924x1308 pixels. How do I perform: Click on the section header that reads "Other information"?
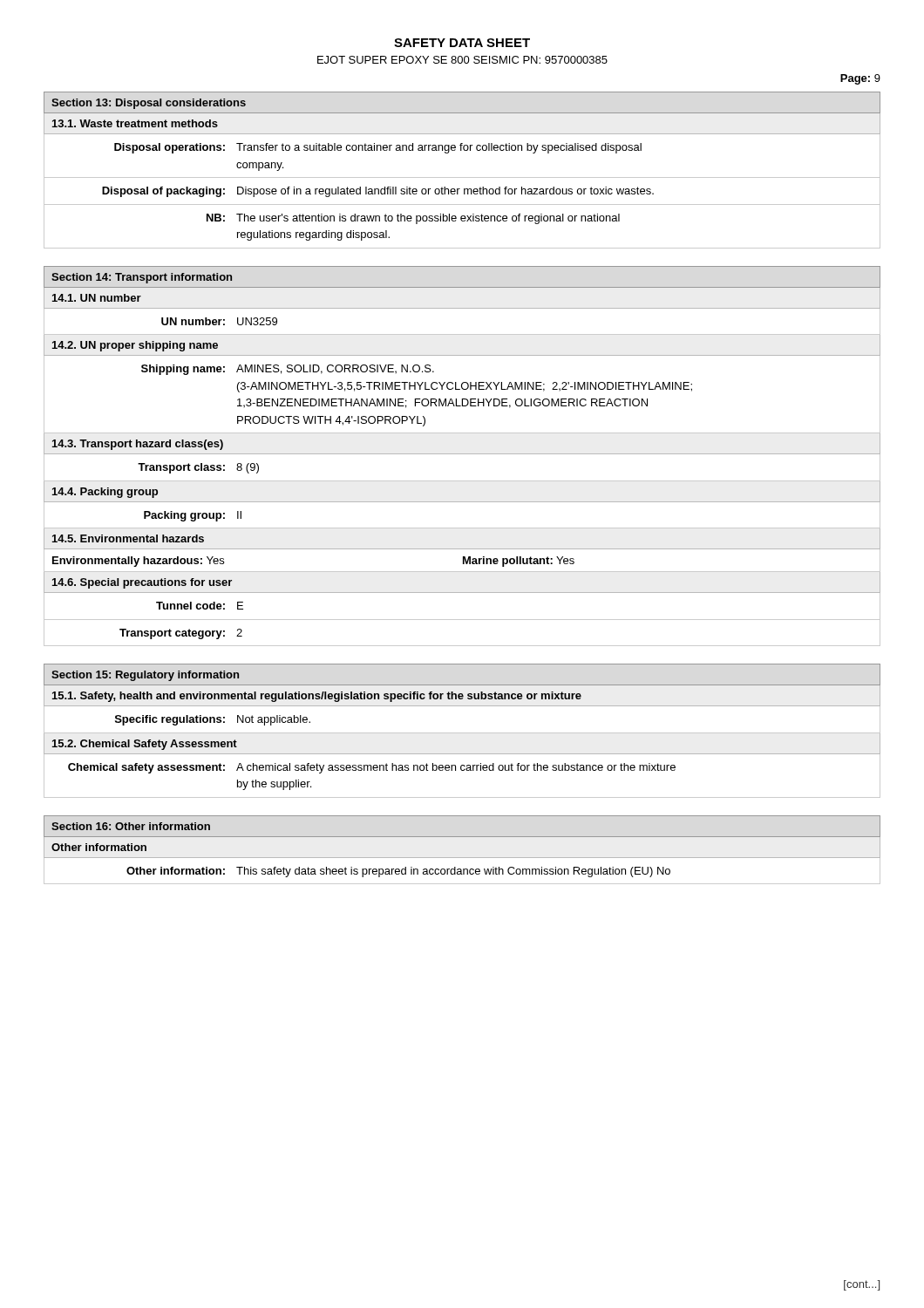pos(99,847)
